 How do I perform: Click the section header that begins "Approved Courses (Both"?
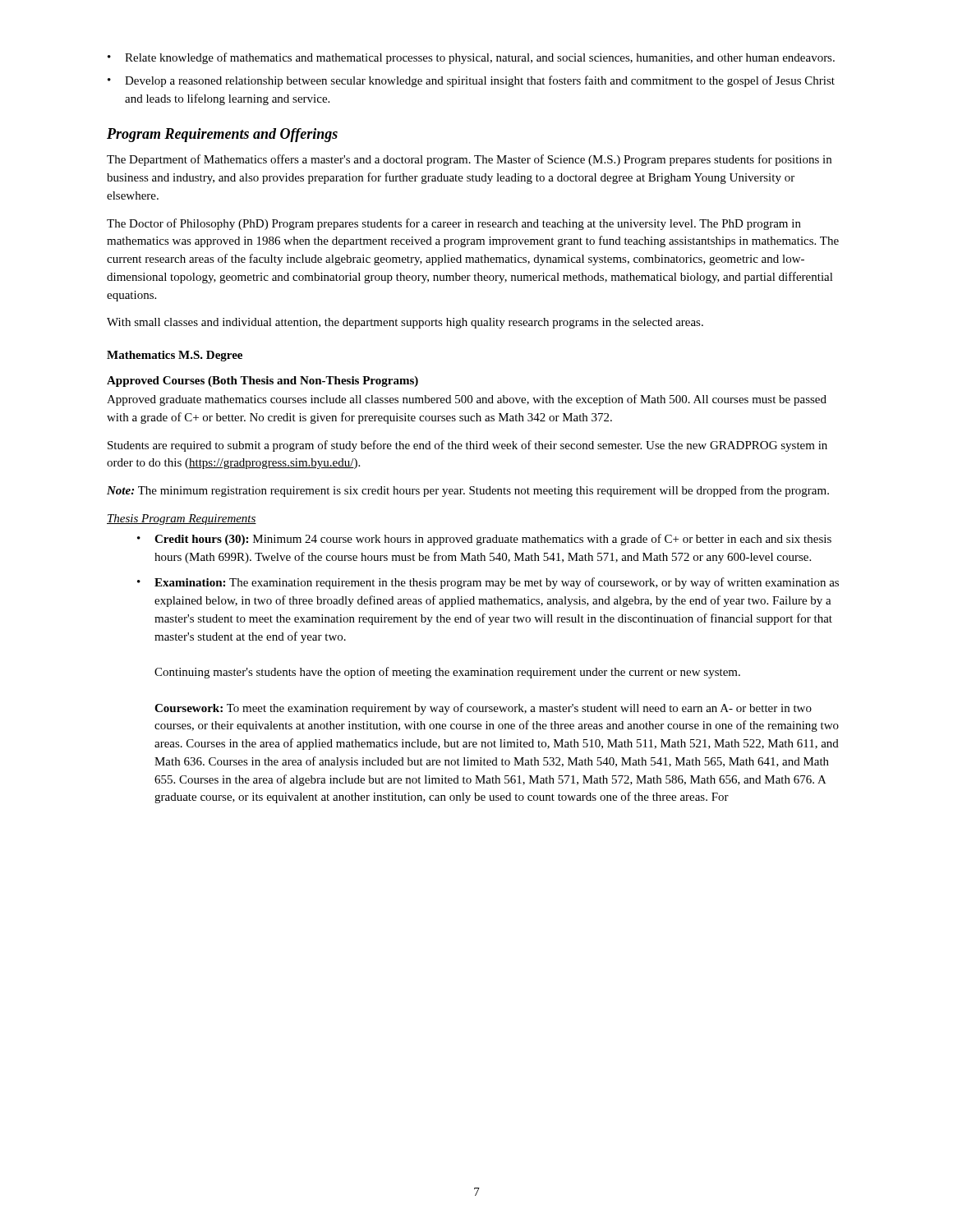tap(263, 380)
